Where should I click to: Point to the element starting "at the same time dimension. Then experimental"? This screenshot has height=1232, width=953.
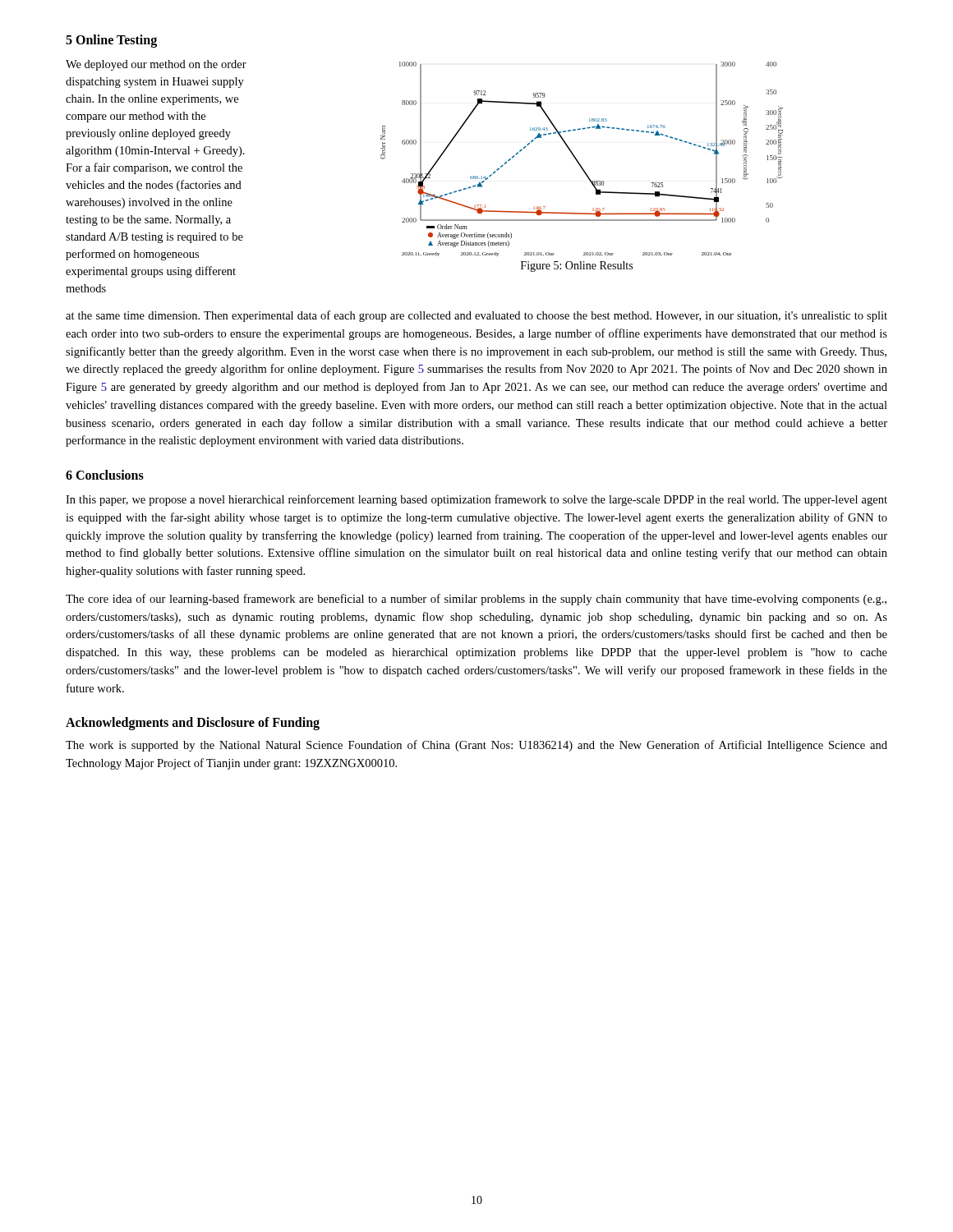point(476,378)
